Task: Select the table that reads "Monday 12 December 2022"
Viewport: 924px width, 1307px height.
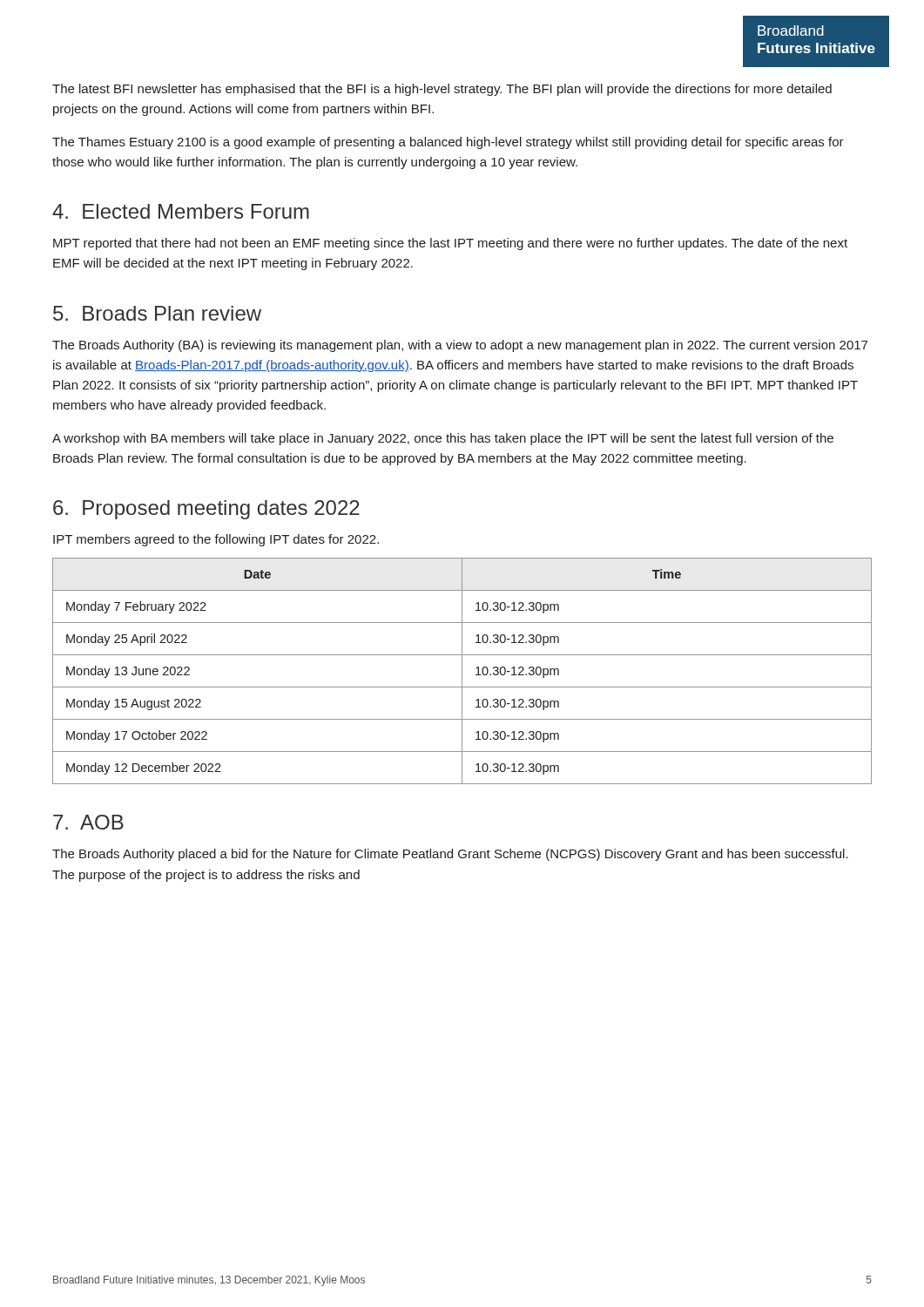Action: pyautogui.click(x=462, y=671)
